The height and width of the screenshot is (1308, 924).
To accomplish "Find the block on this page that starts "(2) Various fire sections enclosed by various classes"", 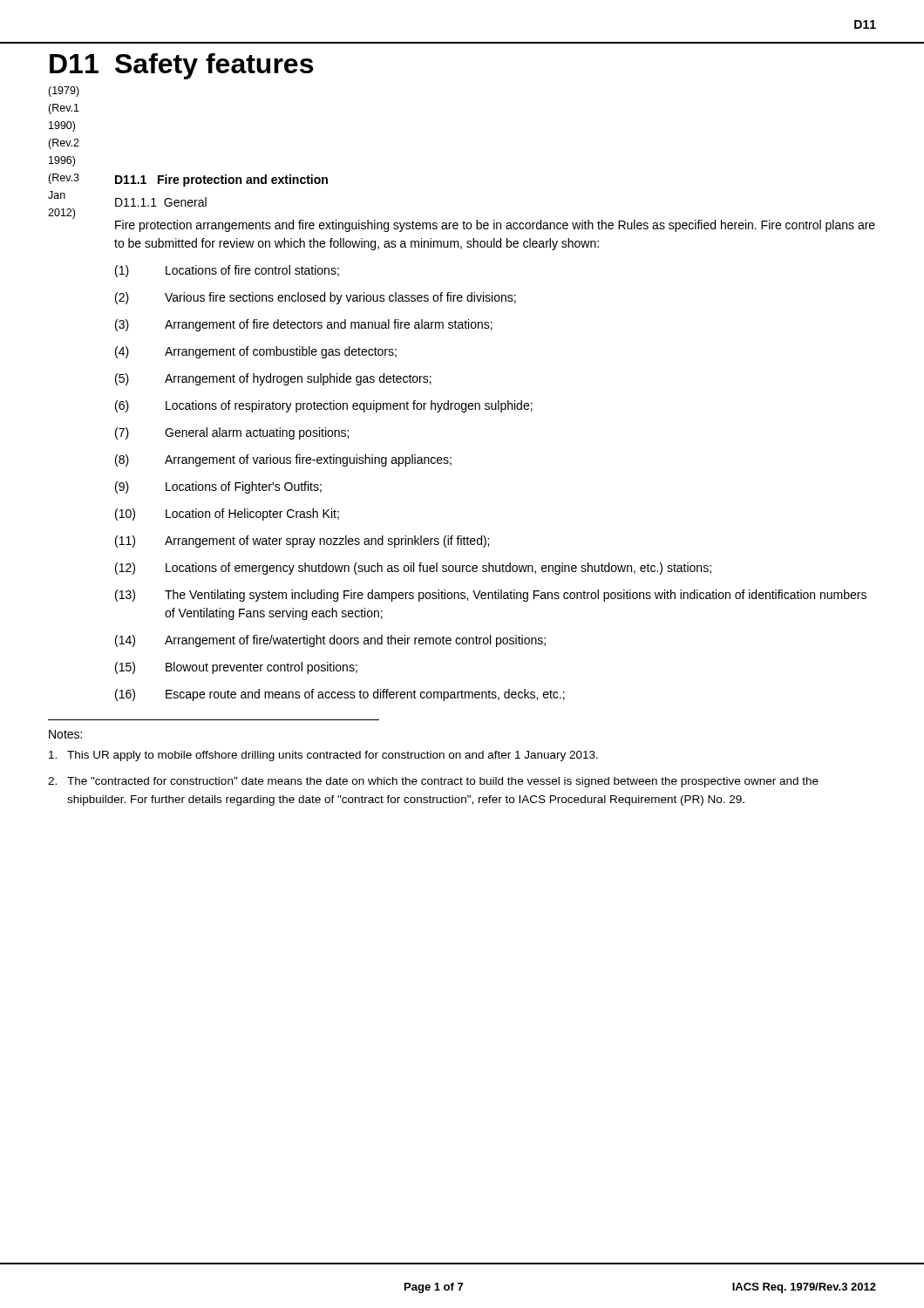I will 495,298.
